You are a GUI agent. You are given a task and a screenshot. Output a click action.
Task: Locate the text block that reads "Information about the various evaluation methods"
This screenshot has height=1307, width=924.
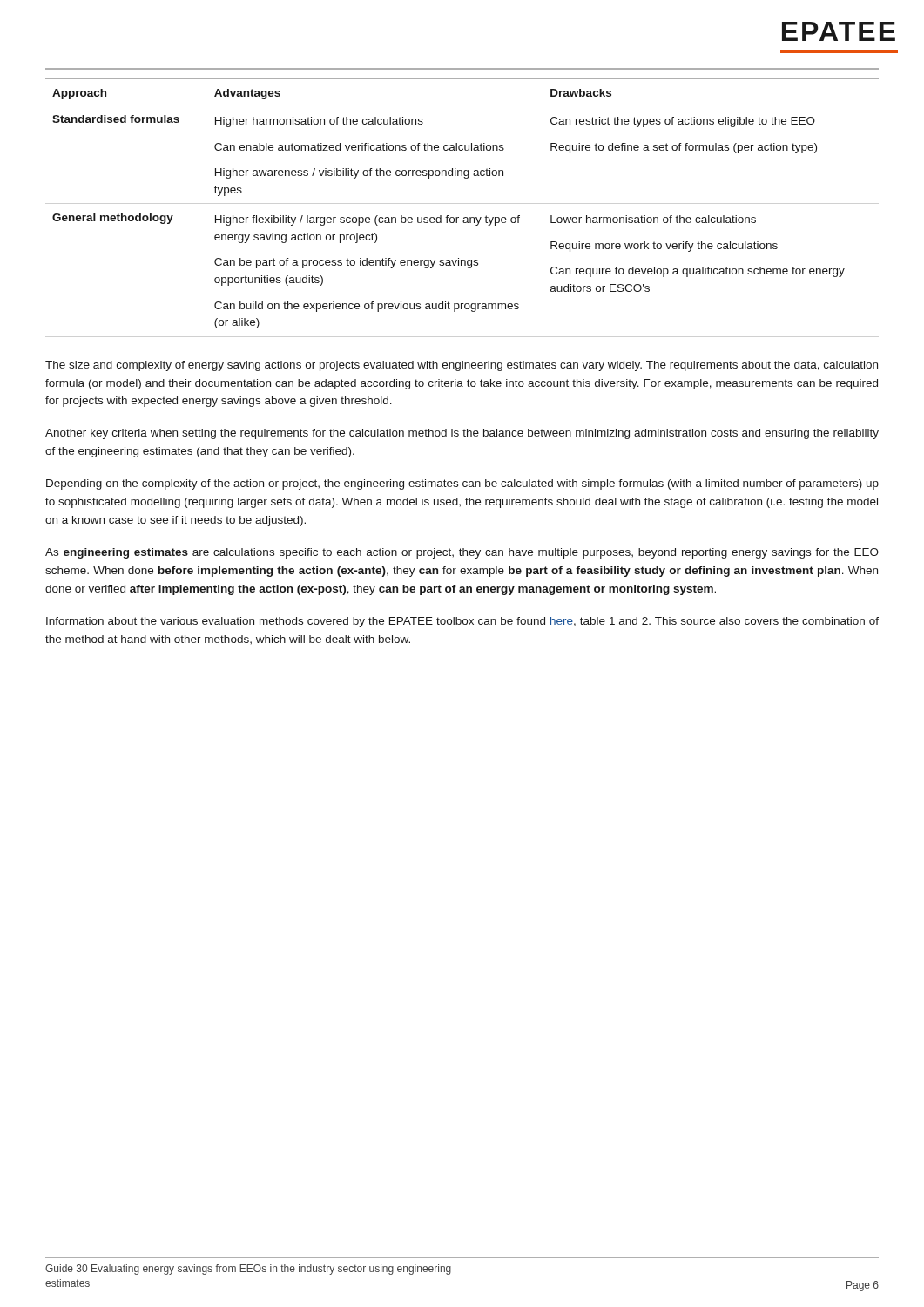click(x=462, y=630)
